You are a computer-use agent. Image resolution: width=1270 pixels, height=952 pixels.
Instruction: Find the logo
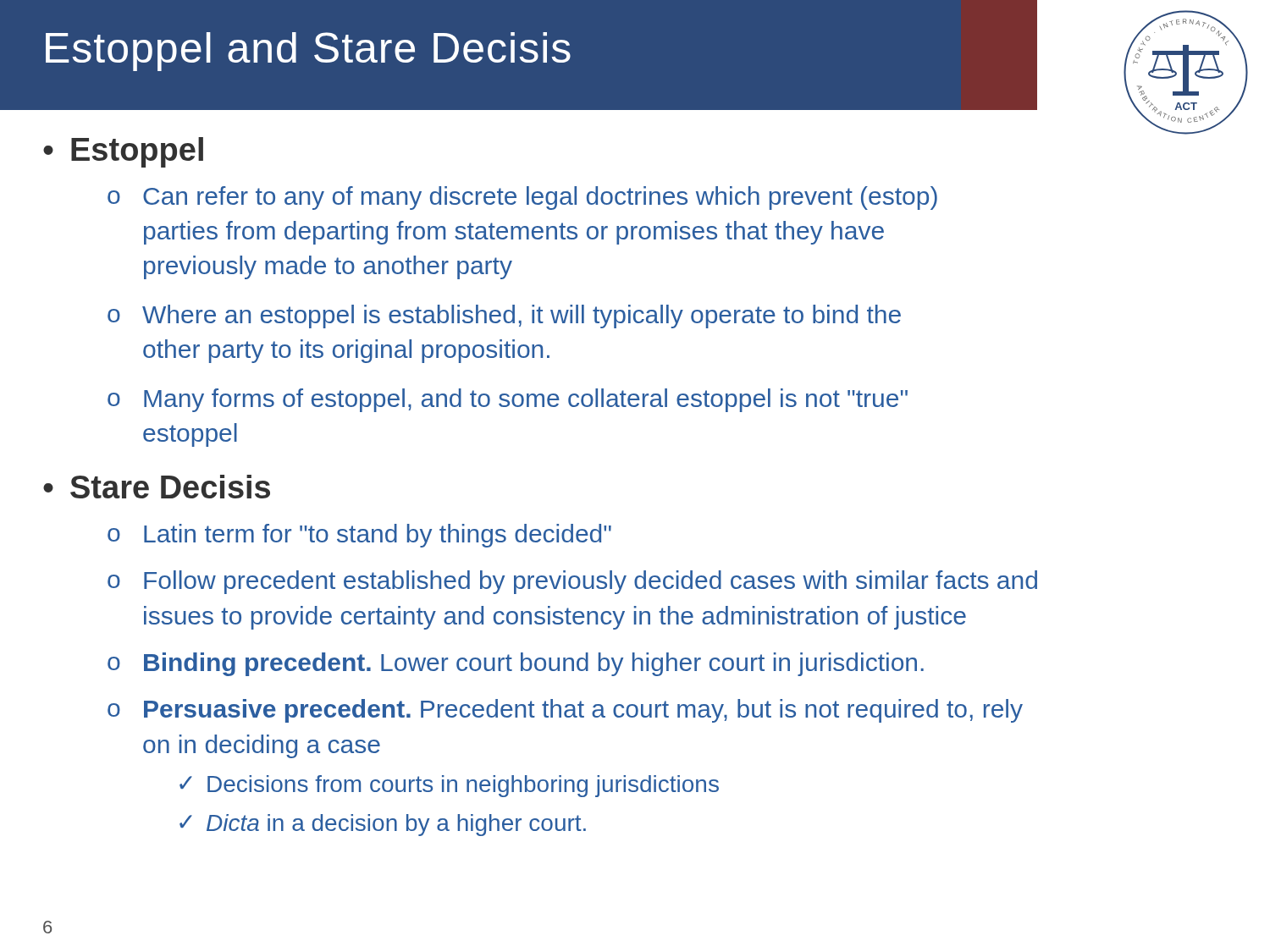(1186, 72)
